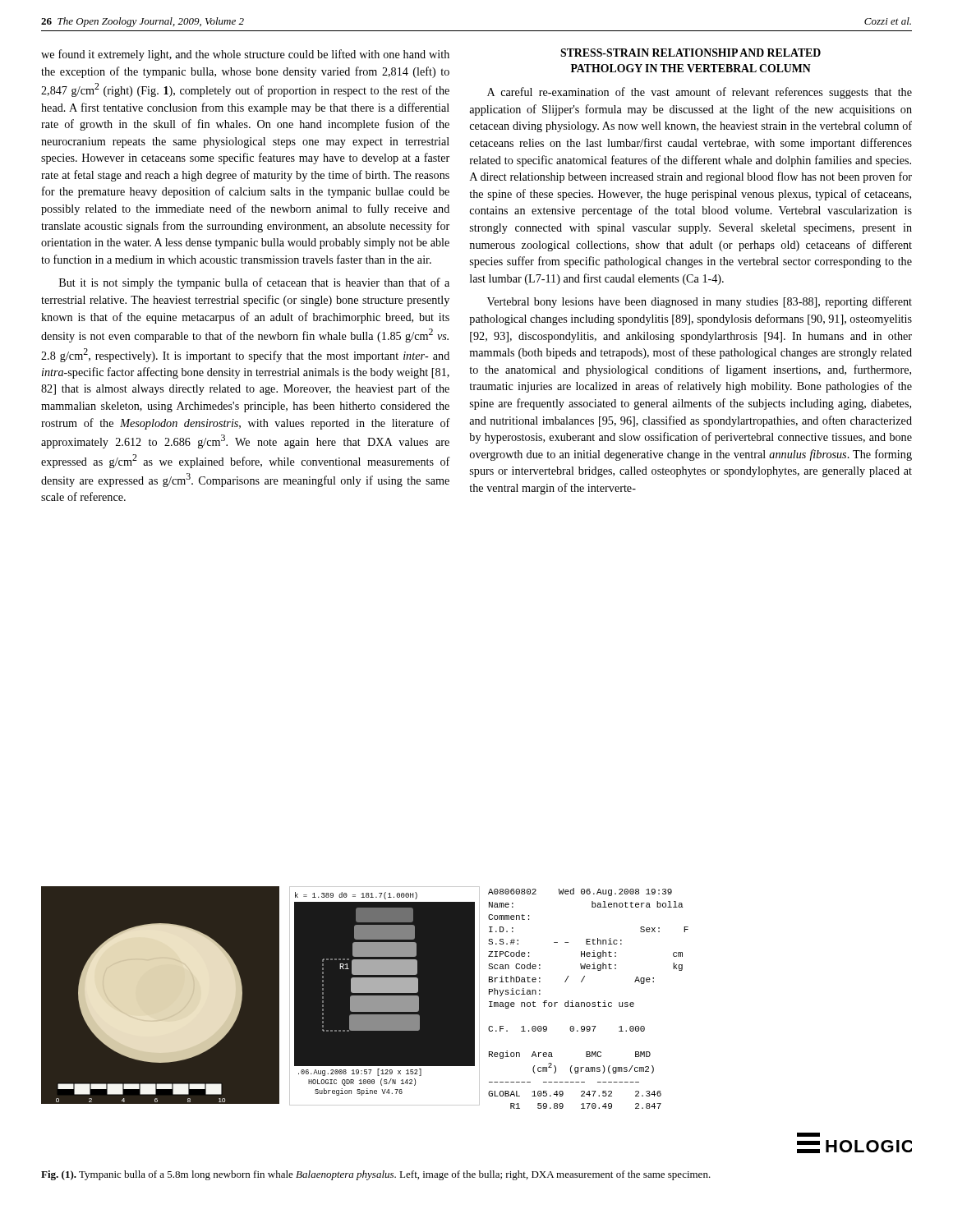Find the caption
This screenshot has width=953, height=1232.
point(376,1174)
